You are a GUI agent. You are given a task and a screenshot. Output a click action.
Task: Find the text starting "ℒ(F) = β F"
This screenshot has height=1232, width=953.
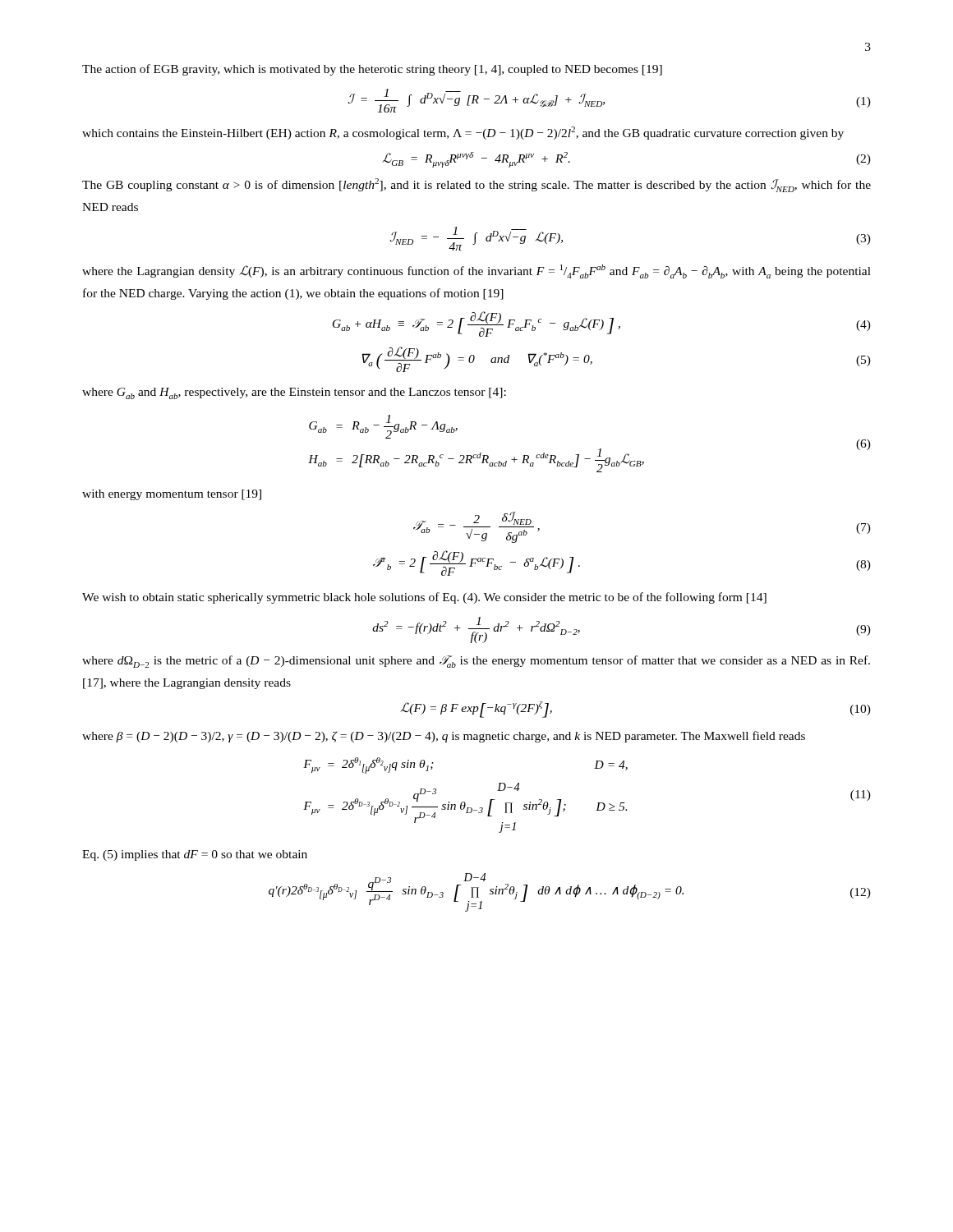pos(470,709)
